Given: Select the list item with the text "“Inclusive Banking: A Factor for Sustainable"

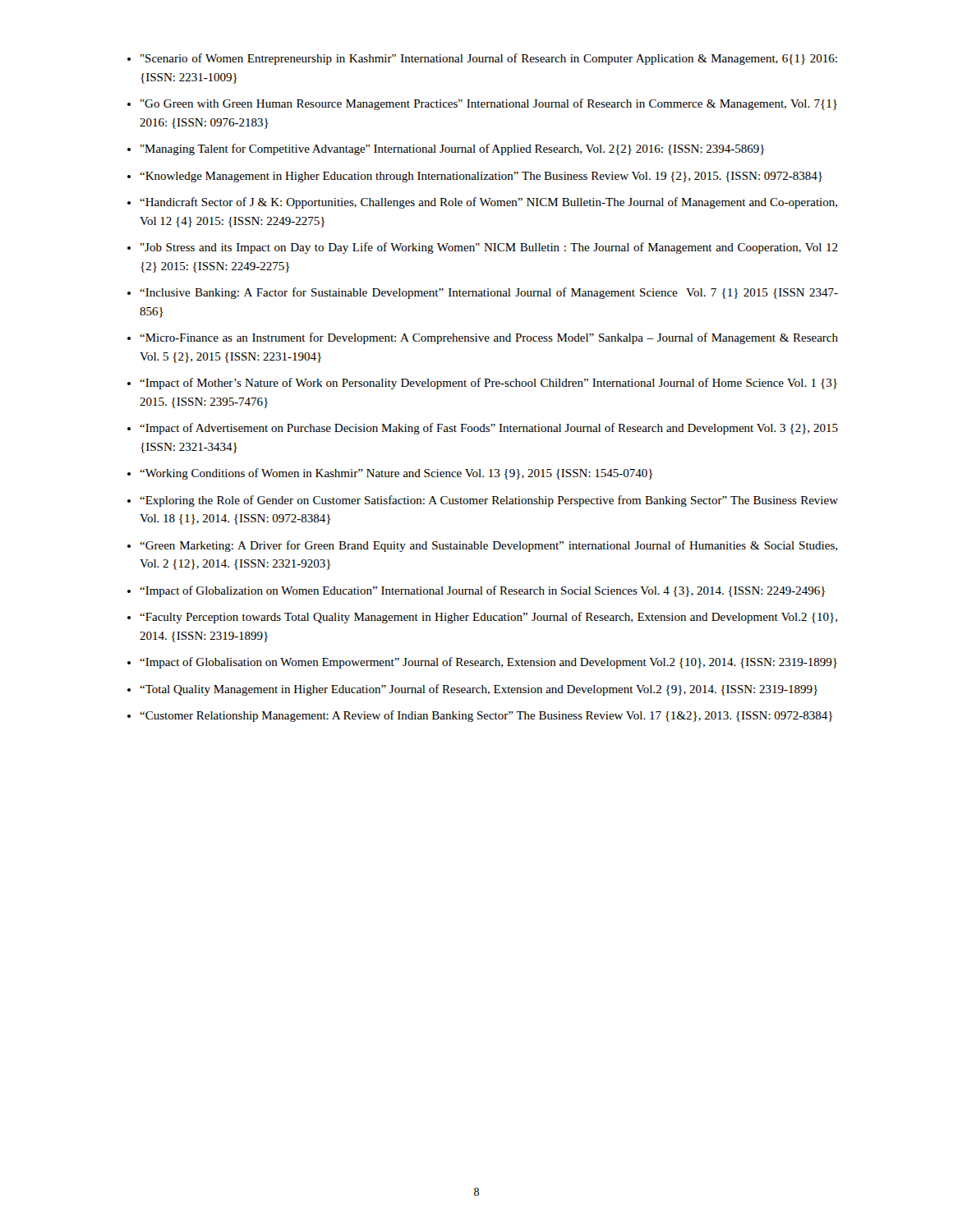Looking at the screenshot, I should click(489, 302).
